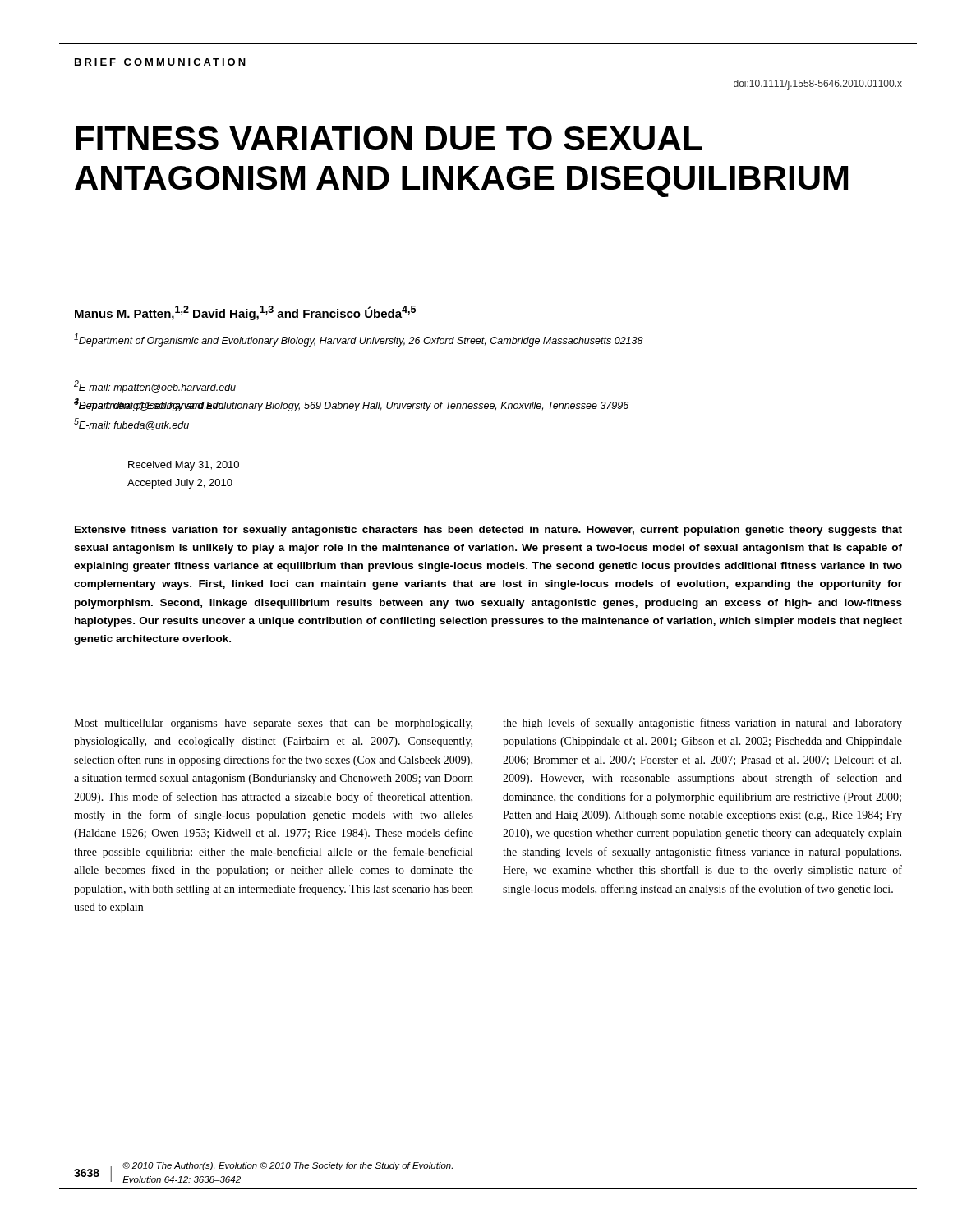Point to "3E-mail: dhaig@oeb.harvard.edu"
Screen dimensions: 1232x976
[149, 405]
